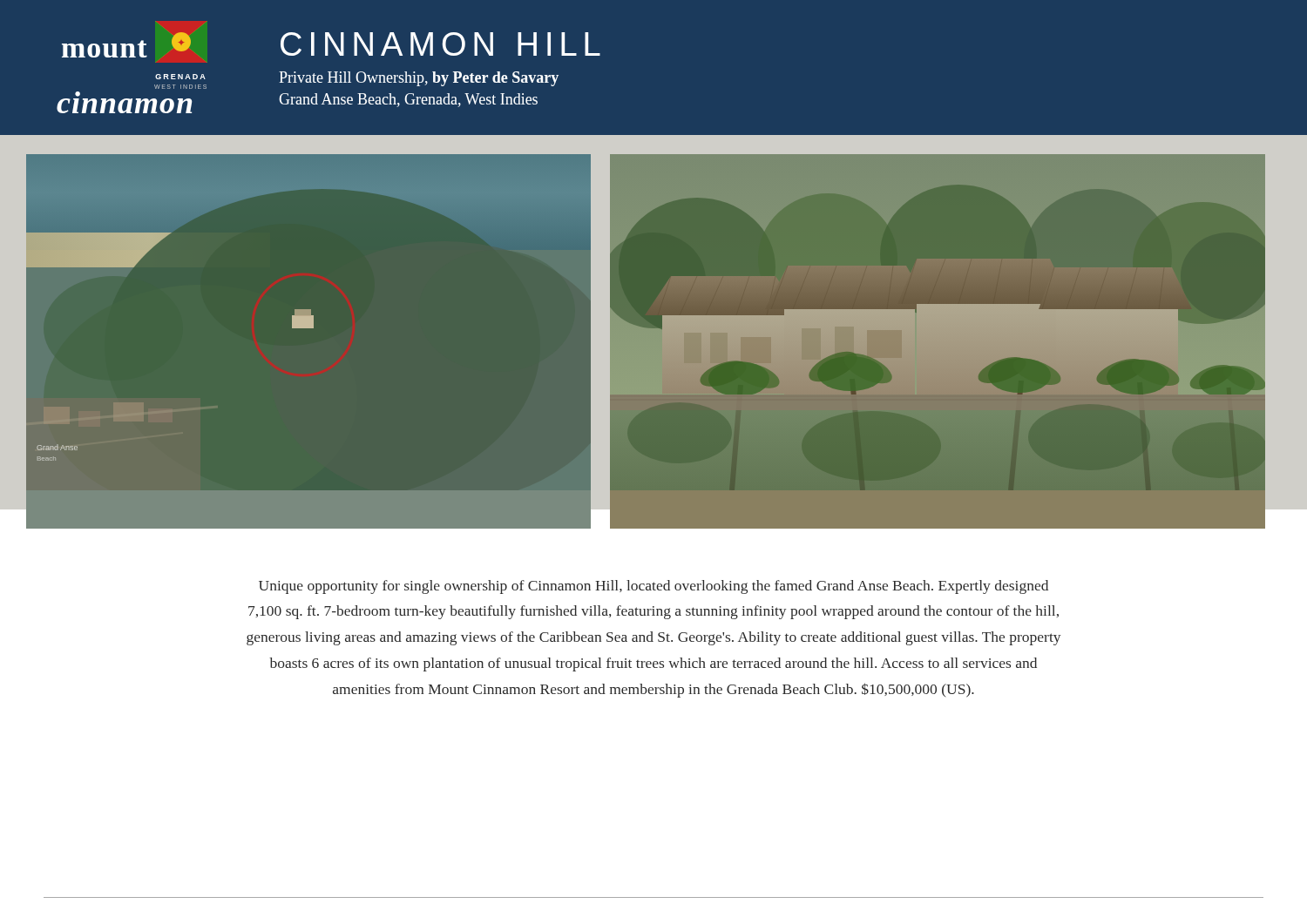The image size is (1307, 924).
Task: Locate the block of text that opens with "Unique opportunity for single ownership of"
Action: (654, 637)
